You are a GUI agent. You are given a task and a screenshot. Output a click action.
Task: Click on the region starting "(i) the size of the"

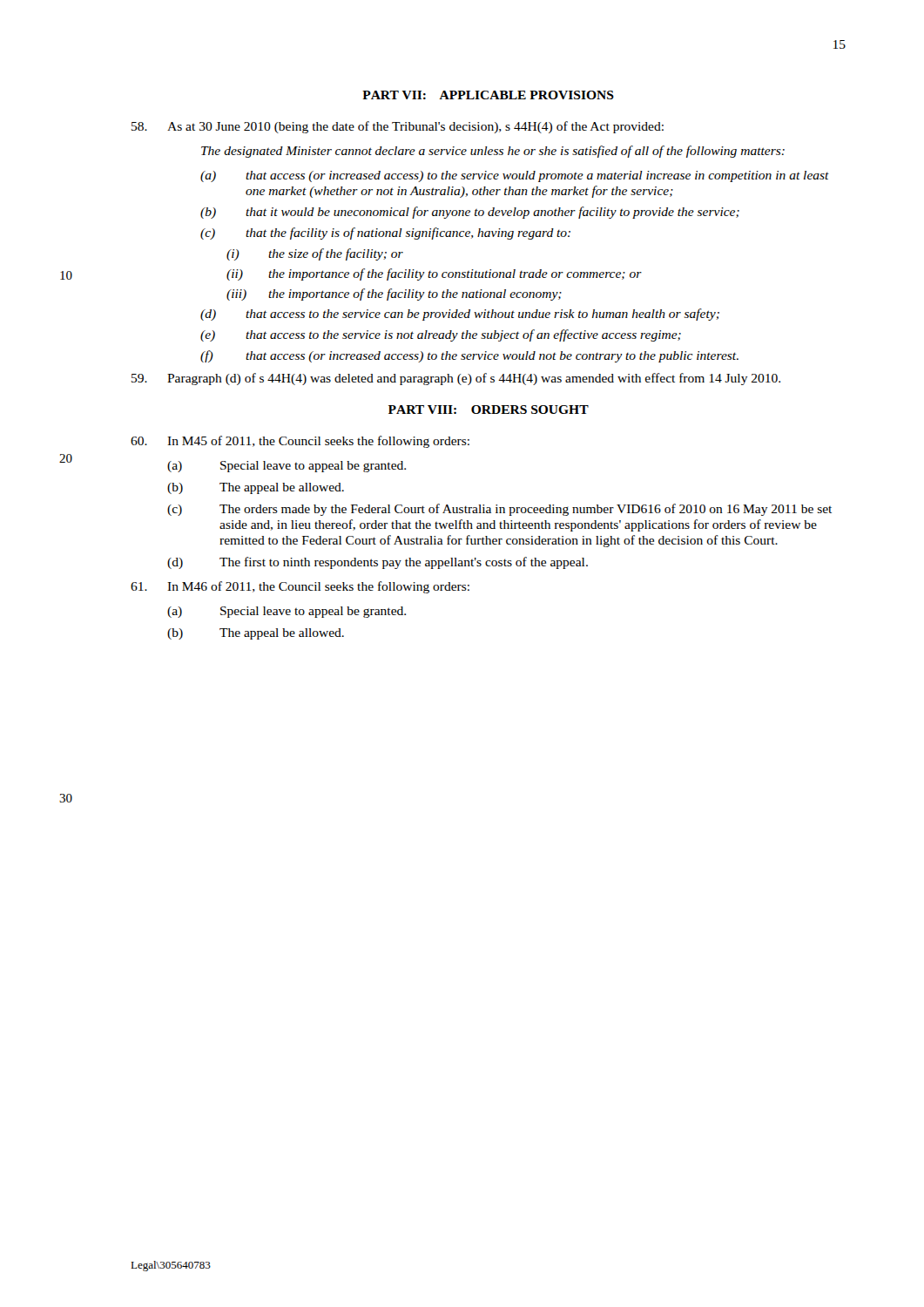[x=315, y=254]
